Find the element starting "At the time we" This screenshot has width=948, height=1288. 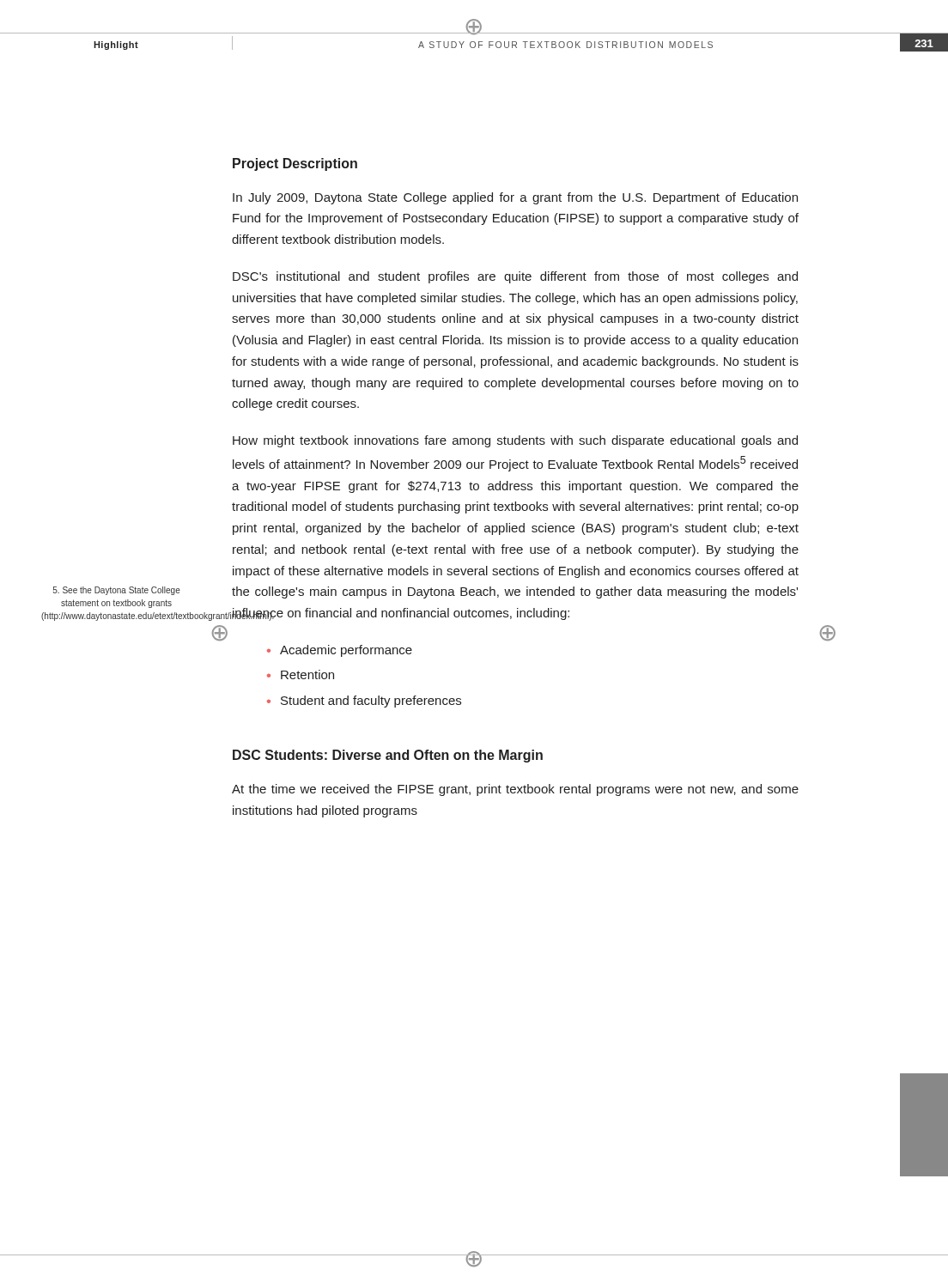515,799
